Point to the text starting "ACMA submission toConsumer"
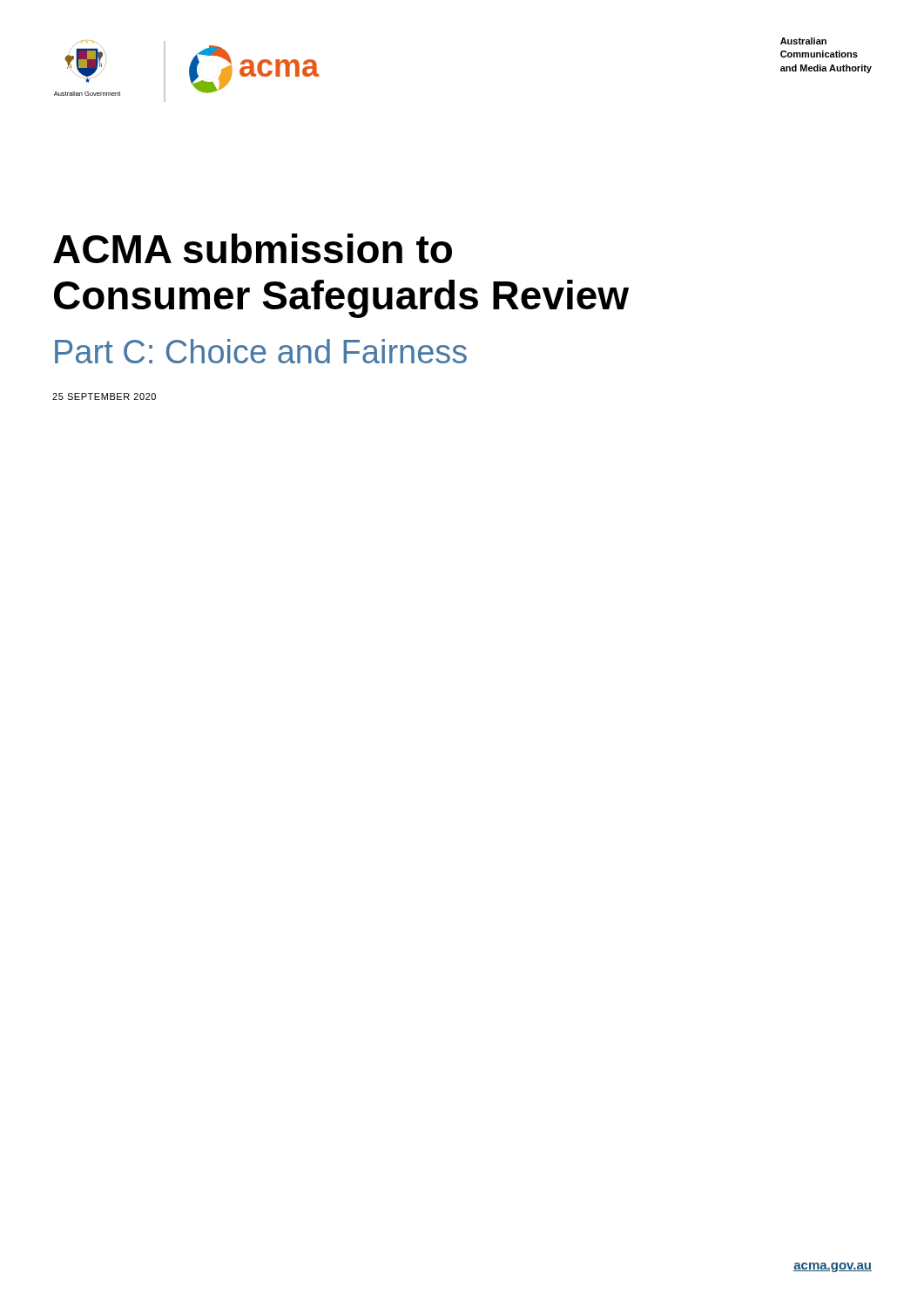The height and width of the screenshot is (1307, 924). (341, 272)
